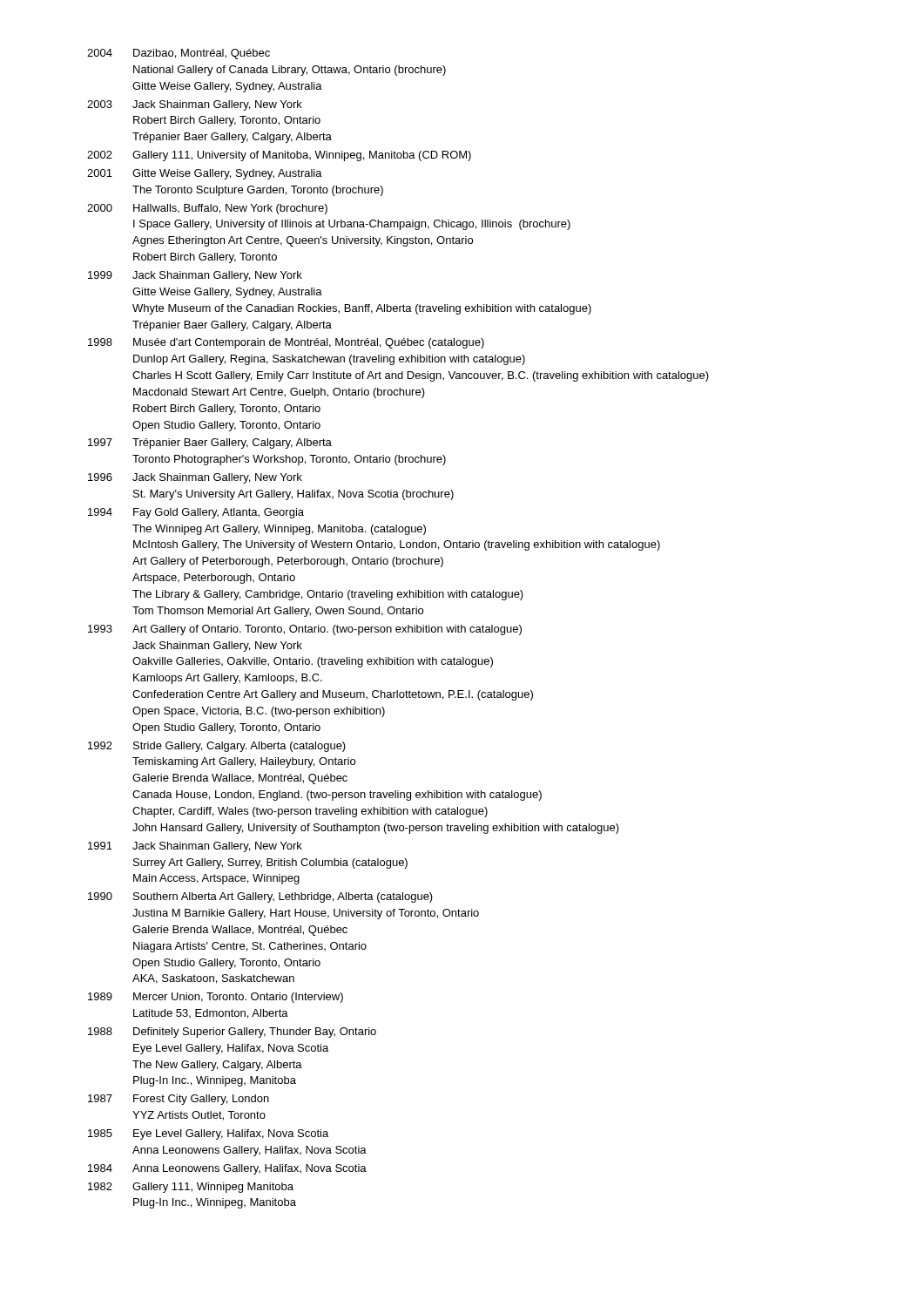This screenshot has height=1307, width=924.
Task: Select the text block starting "1984 Anna Leonowens"
Action: click(x=227, y=1169)
